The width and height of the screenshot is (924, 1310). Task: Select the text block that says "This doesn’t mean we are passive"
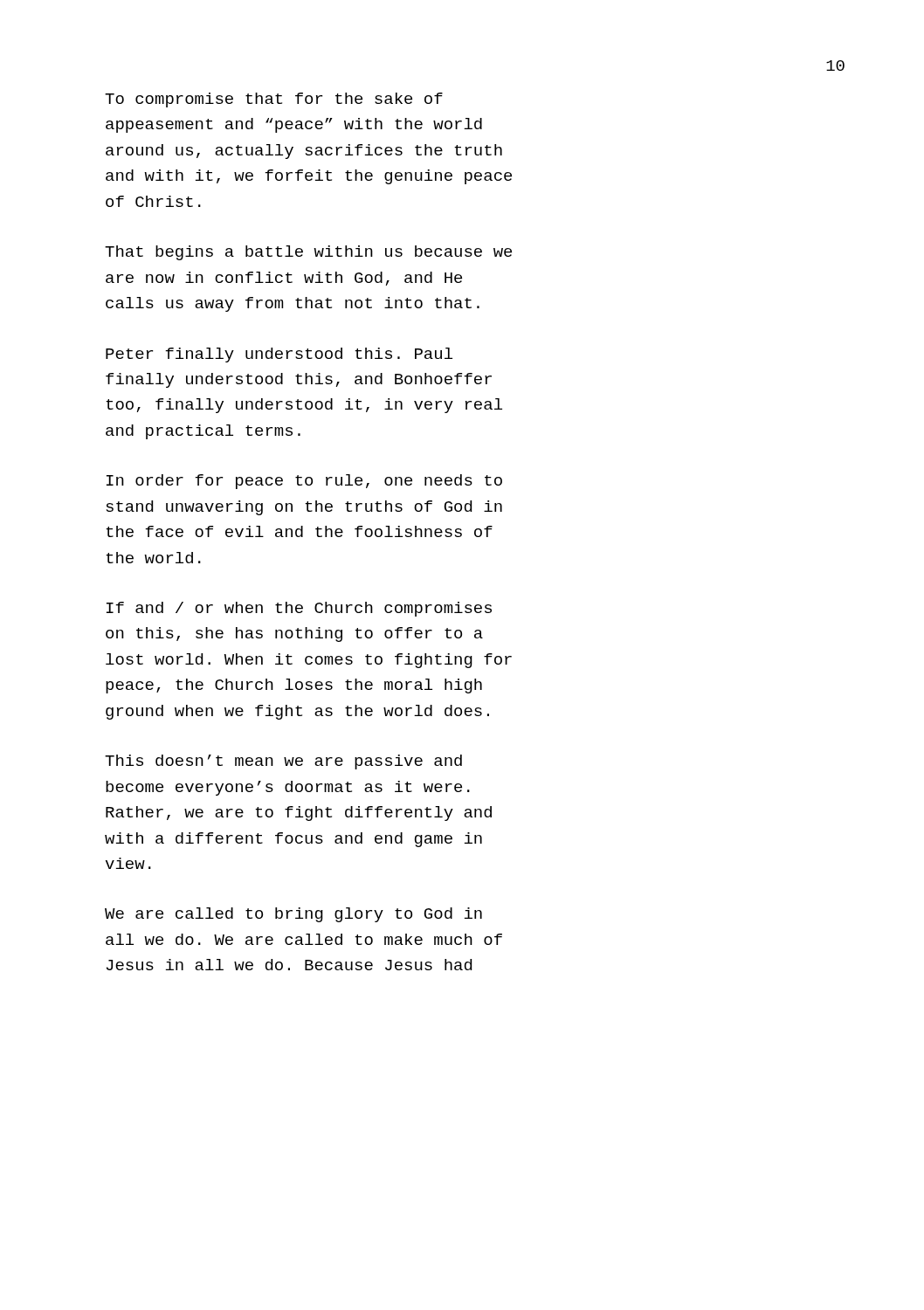(x=299, y=813)
